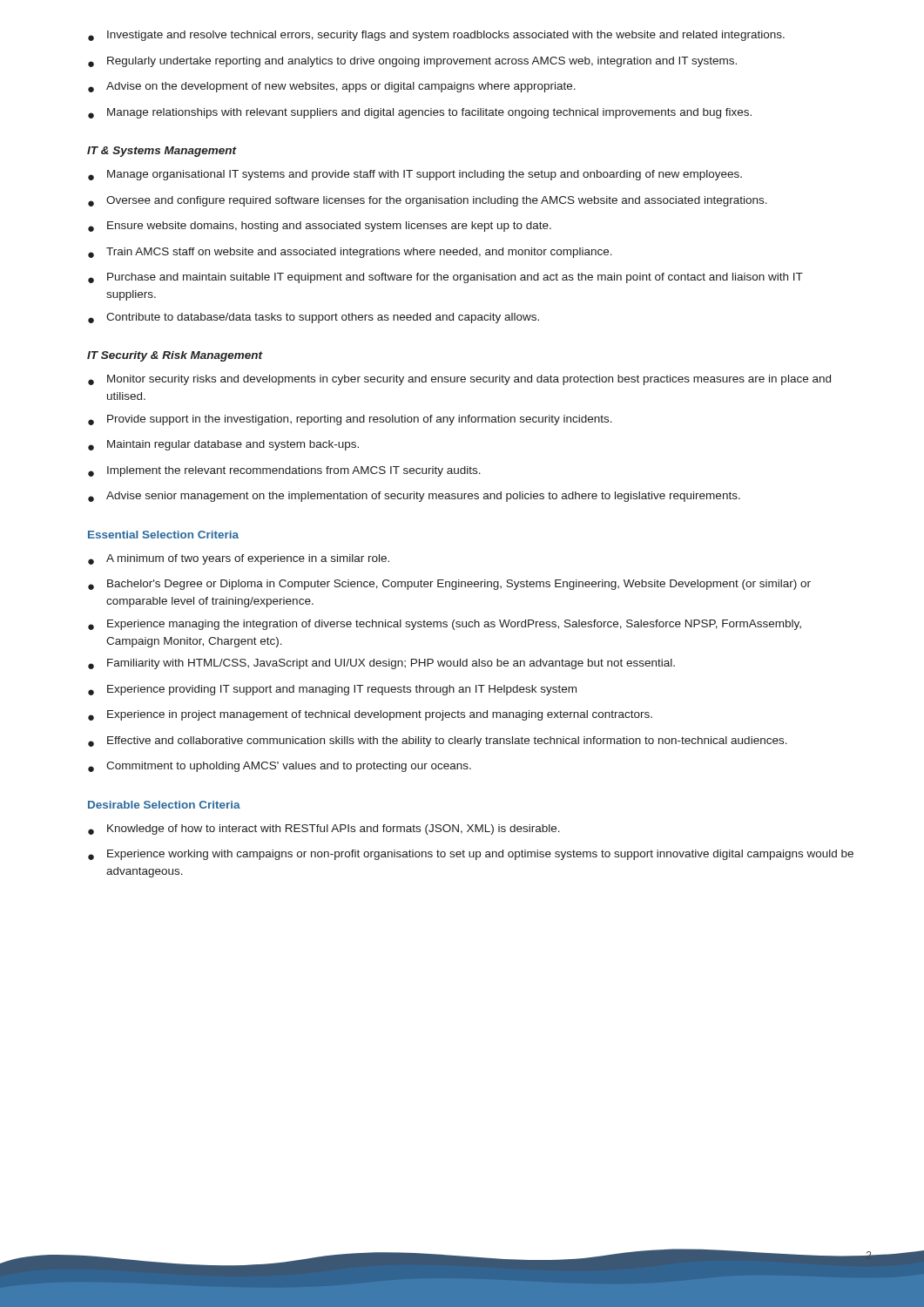The height and width of the screenshot is (1307, 924).
Task: Click the passage that begins "● Knowledge of how to"
Action: pyautogui.click(x=471, y=830)
